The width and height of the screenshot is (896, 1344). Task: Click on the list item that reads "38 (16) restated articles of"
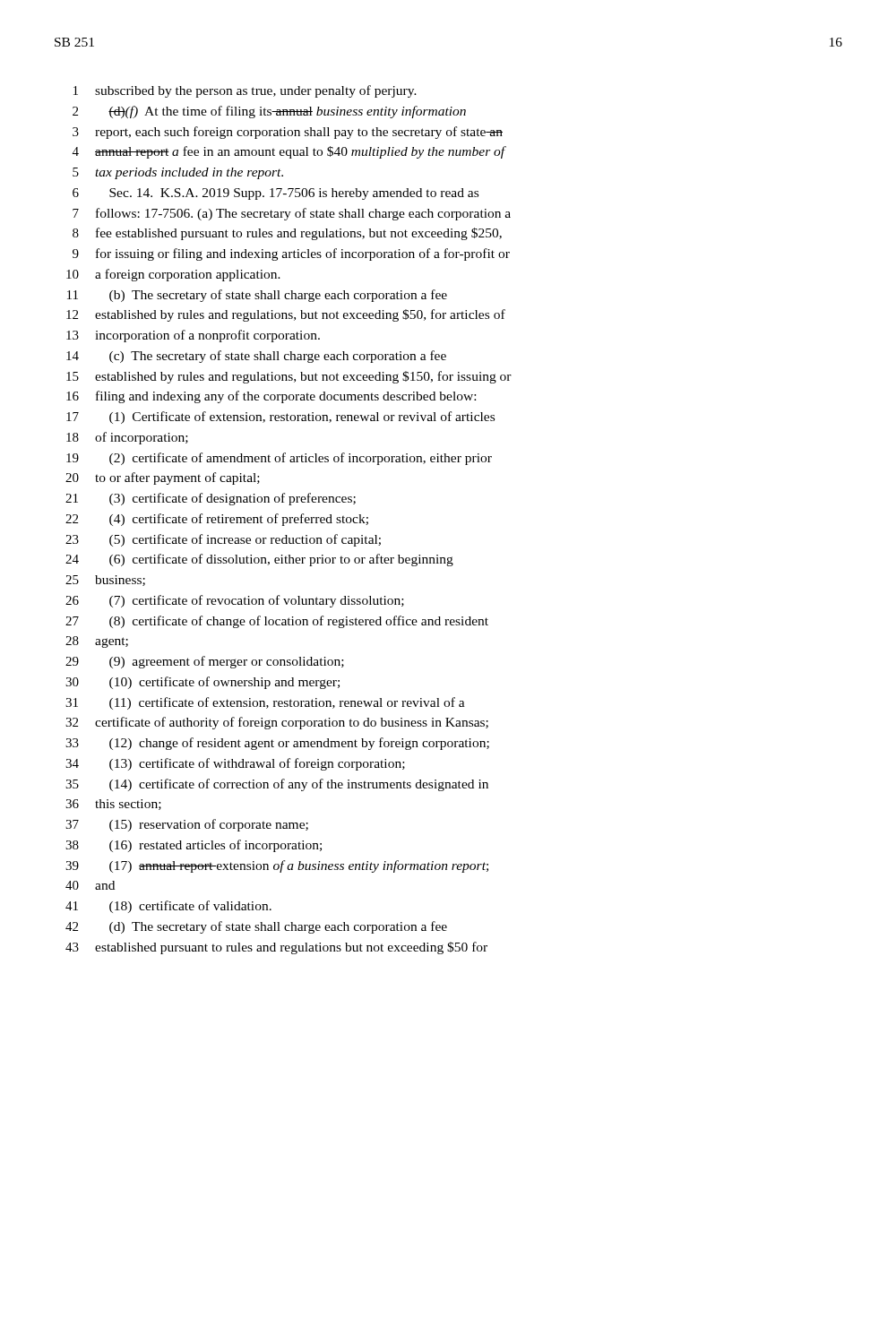point(194,846)
